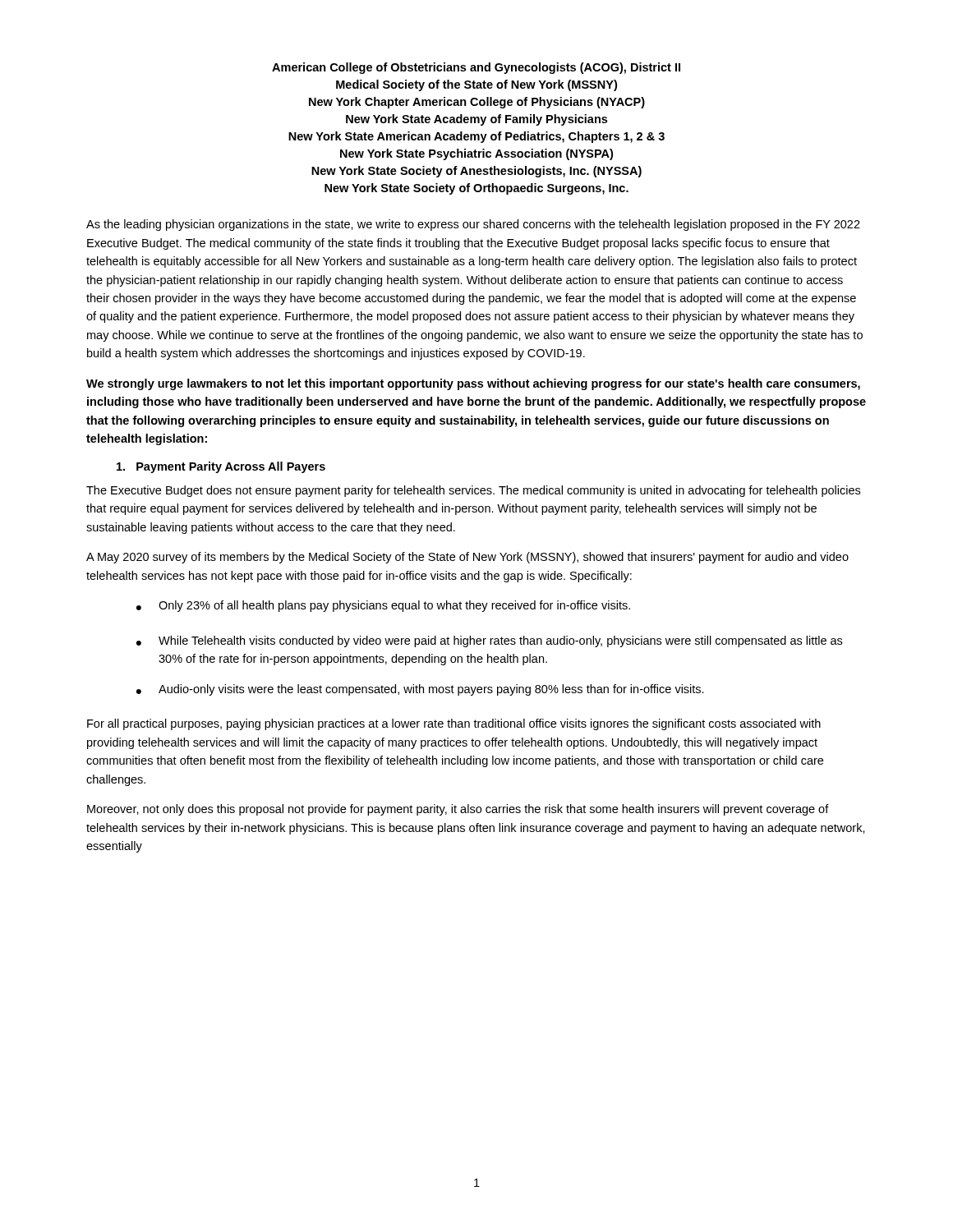The height and width of the screenshot is (1232, 953).
Task: Find the passage starting "American College of Obstetricians and Gynecologists (ACOG), District"
Action: (x=476, y=128)
